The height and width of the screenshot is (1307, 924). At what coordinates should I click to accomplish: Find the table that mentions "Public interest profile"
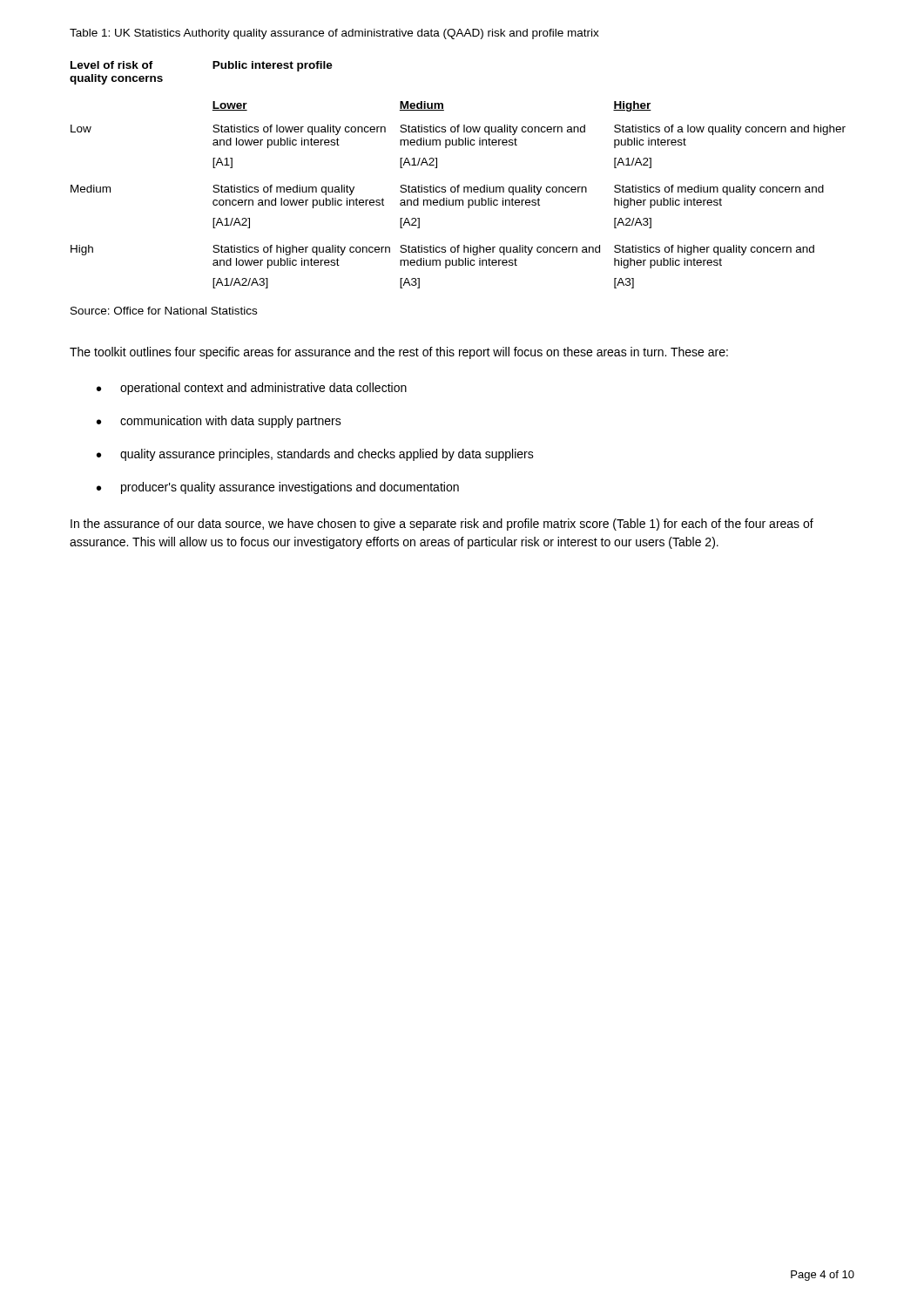pos(462,174)
